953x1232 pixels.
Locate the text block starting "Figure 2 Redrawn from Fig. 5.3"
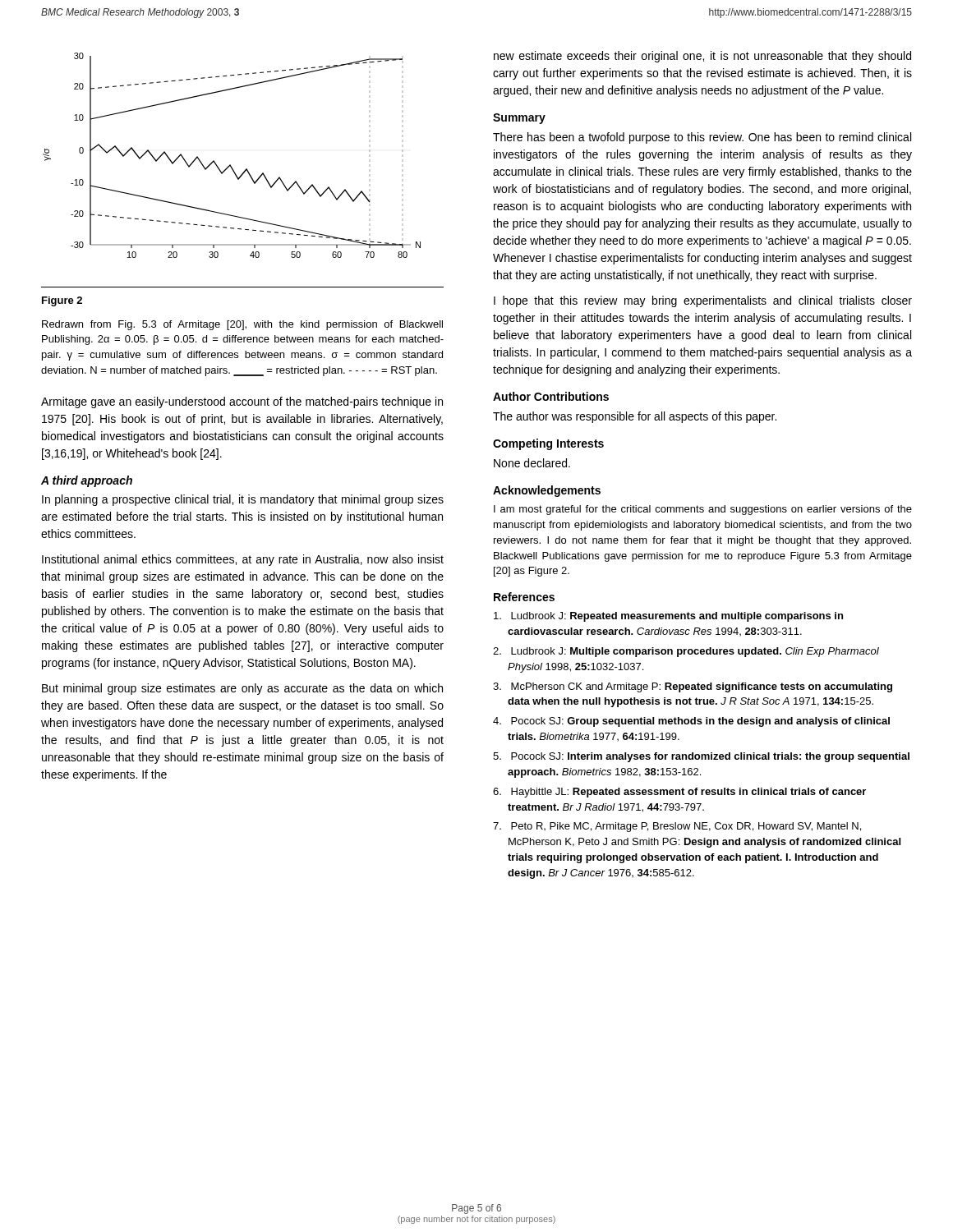pyautogui.click(x=242, y=335)
